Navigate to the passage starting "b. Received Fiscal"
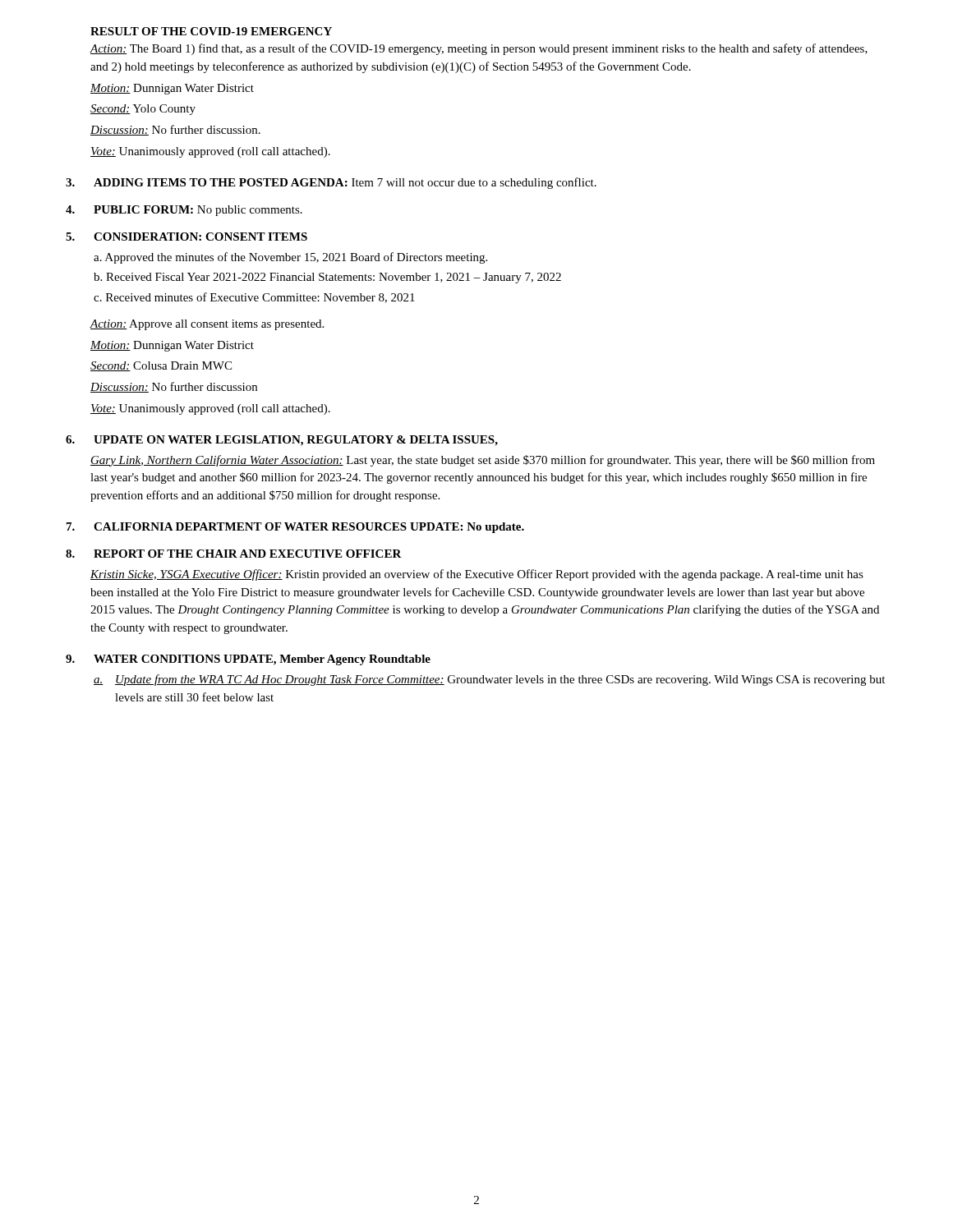Image resolution: width=953 pixels, height=1232 pixels. point(328,277)
